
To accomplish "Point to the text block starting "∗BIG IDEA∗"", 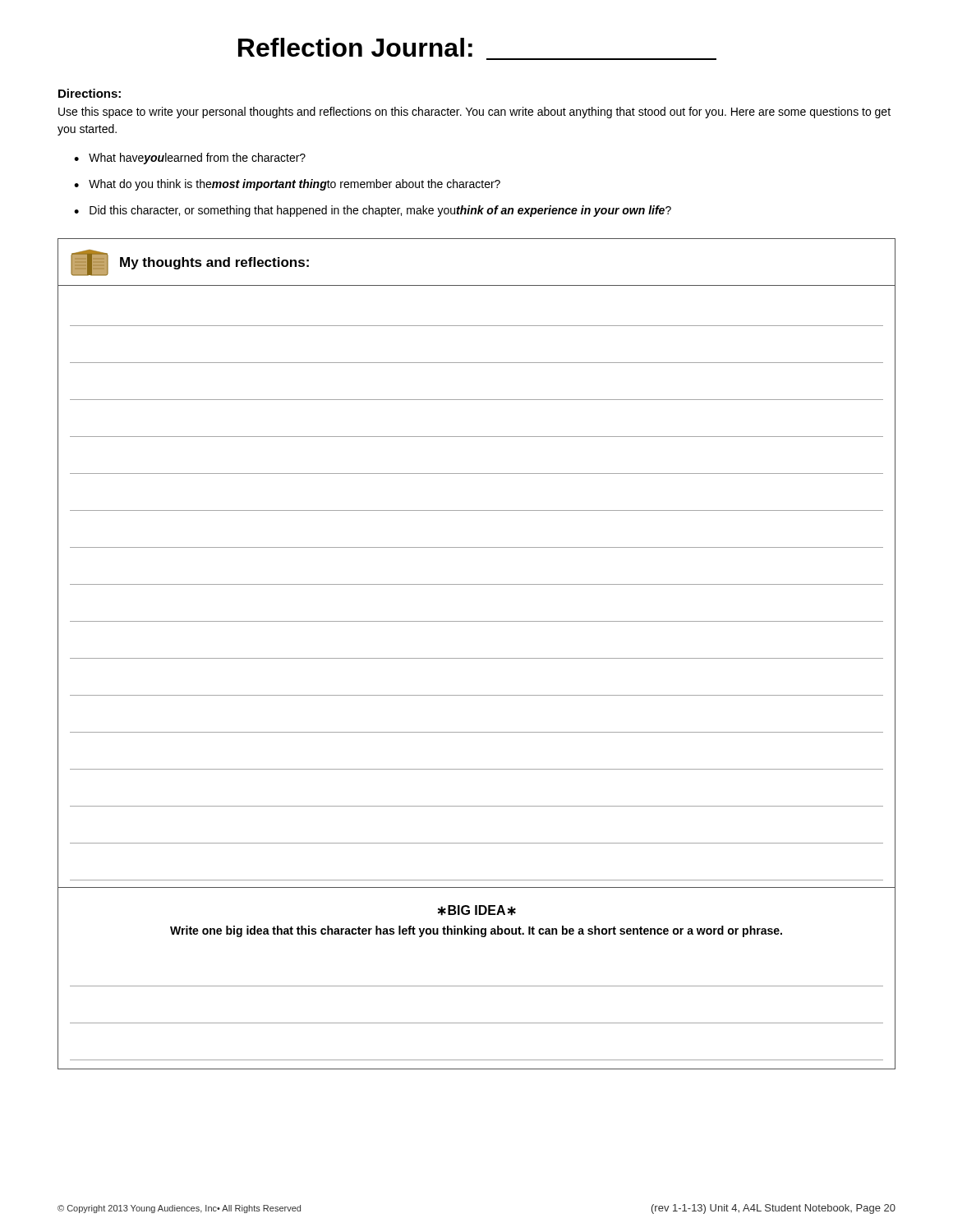I will point(476,910).
